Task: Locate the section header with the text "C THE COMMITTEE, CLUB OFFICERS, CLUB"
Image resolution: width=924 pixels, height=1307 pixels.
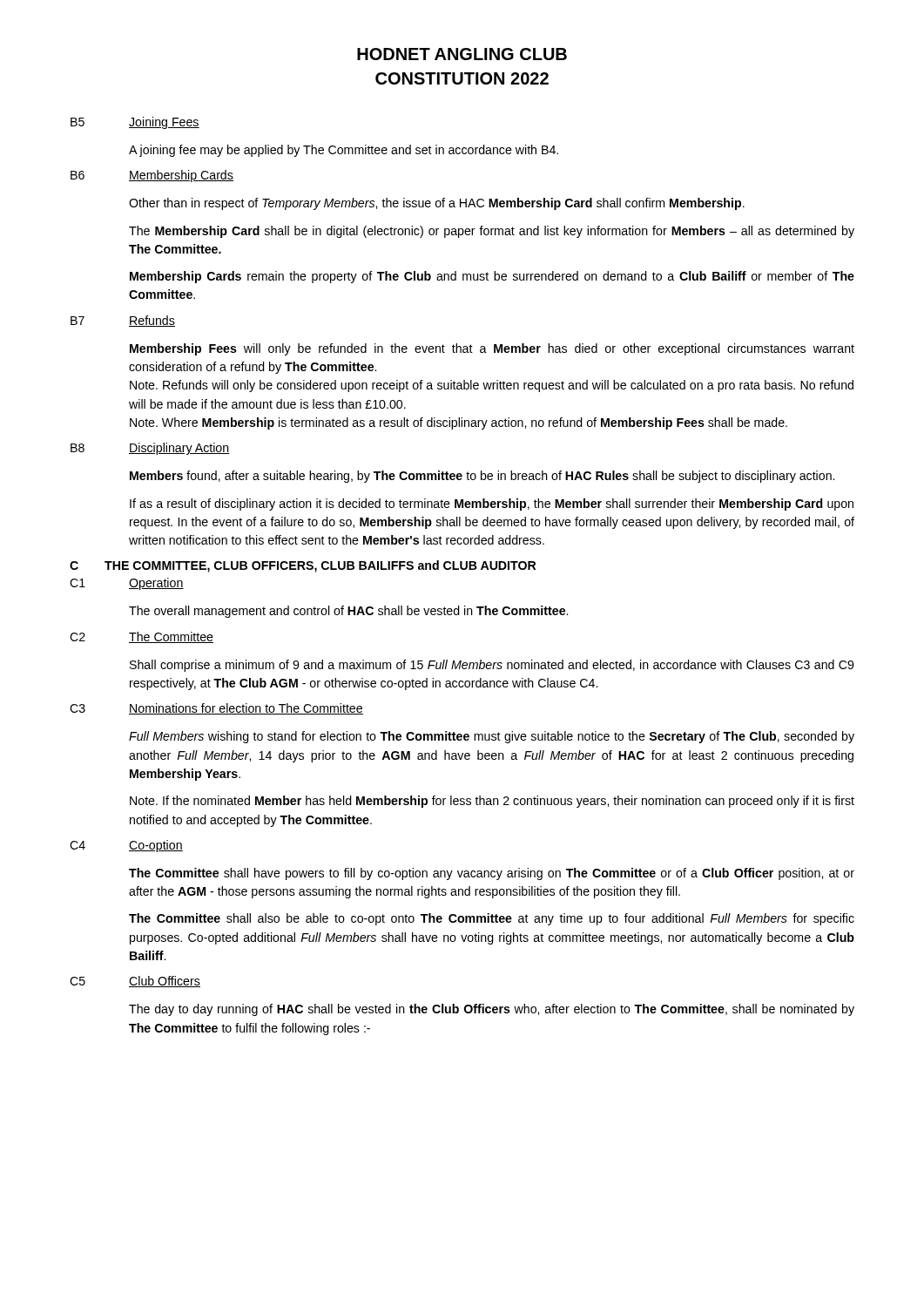Action: click(x=303, y=566)
